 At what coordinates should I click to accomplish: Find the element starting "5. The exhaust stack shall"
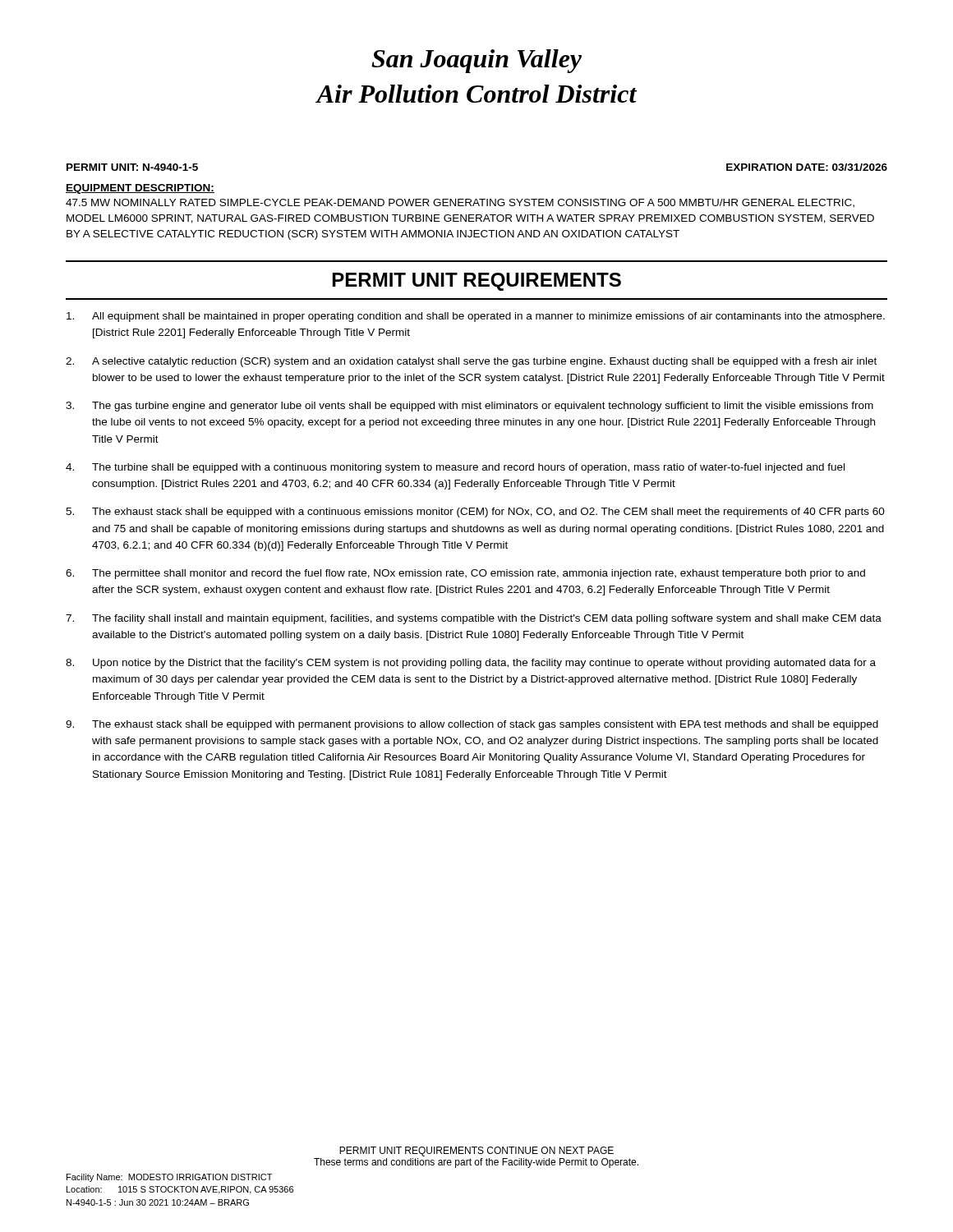(x=476, y=529)
